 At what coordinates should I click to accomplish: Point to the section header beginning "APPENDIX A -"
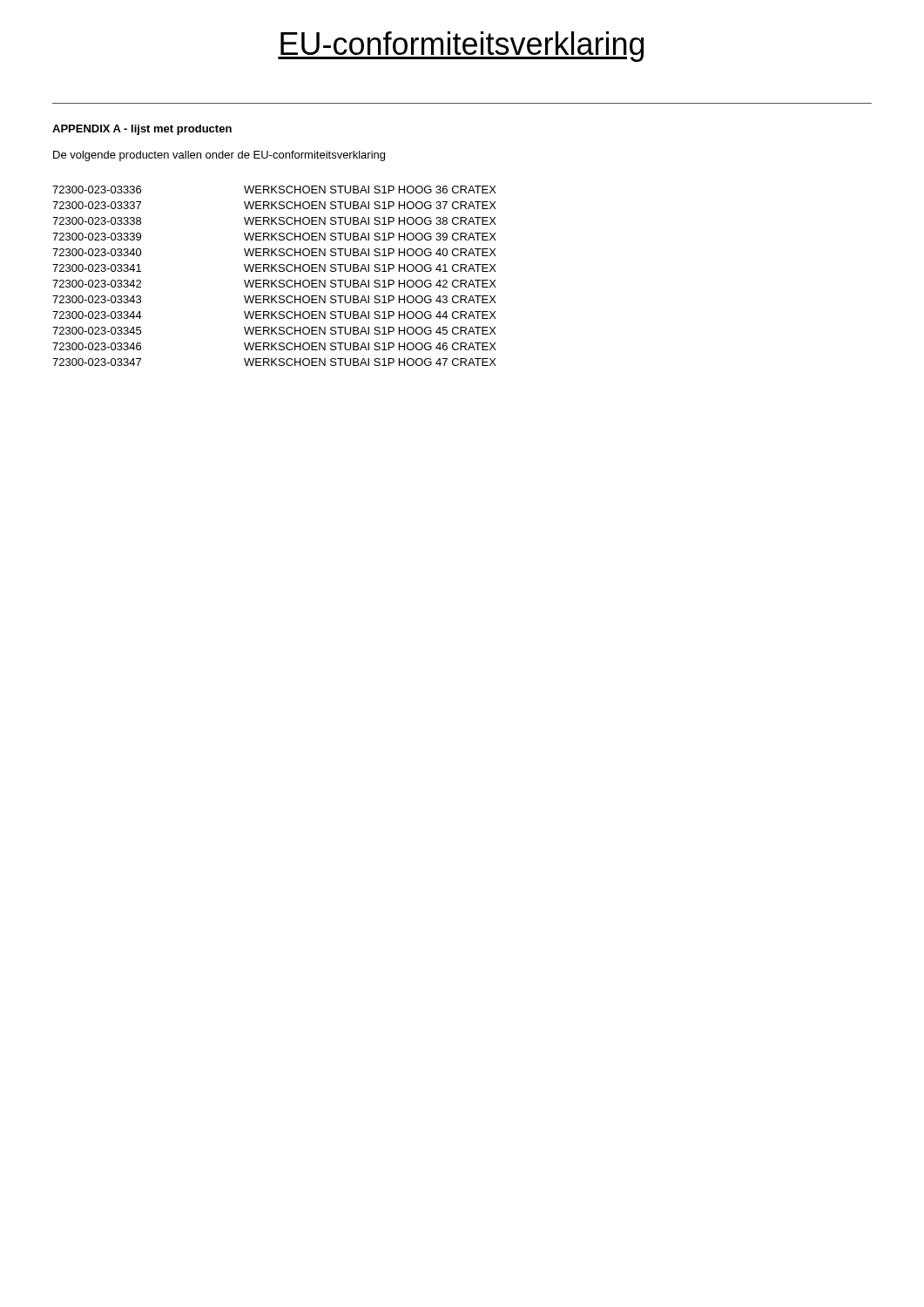pyautogui.click(x=142, y=128)
